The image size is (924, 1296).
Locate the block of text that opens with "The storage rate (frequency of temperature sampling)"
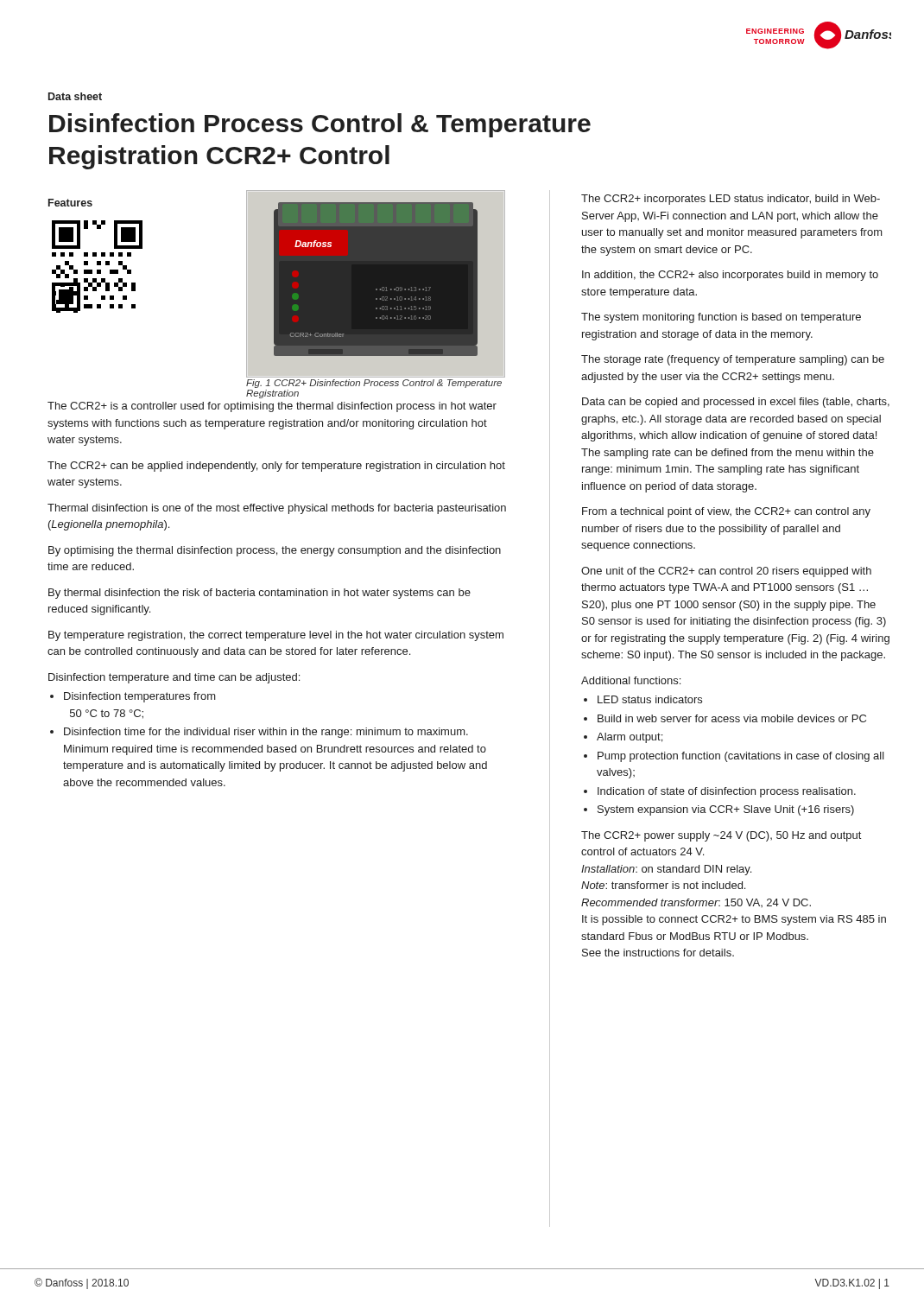733,367
